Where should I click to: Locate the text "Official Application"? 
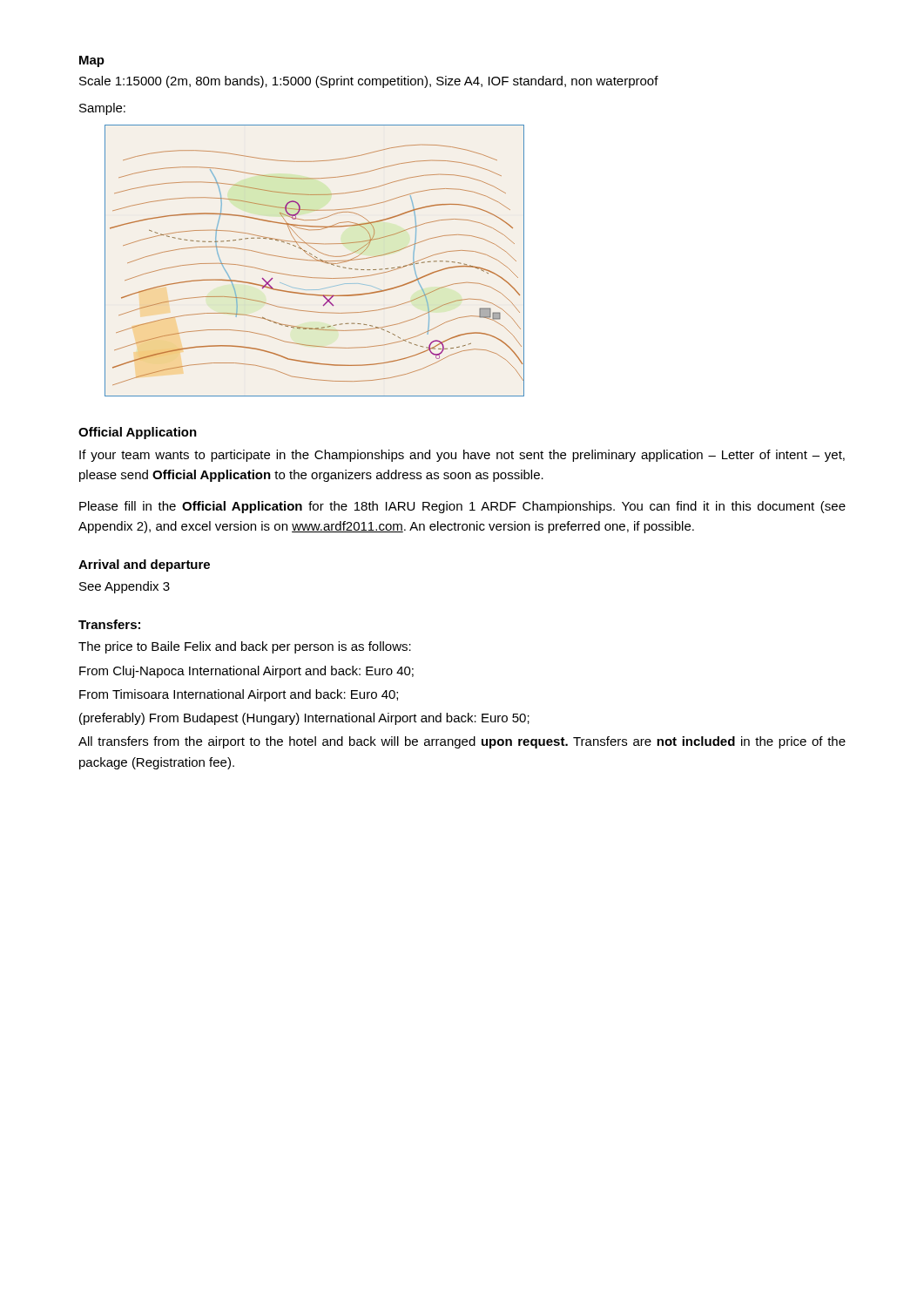pos(138,432)
